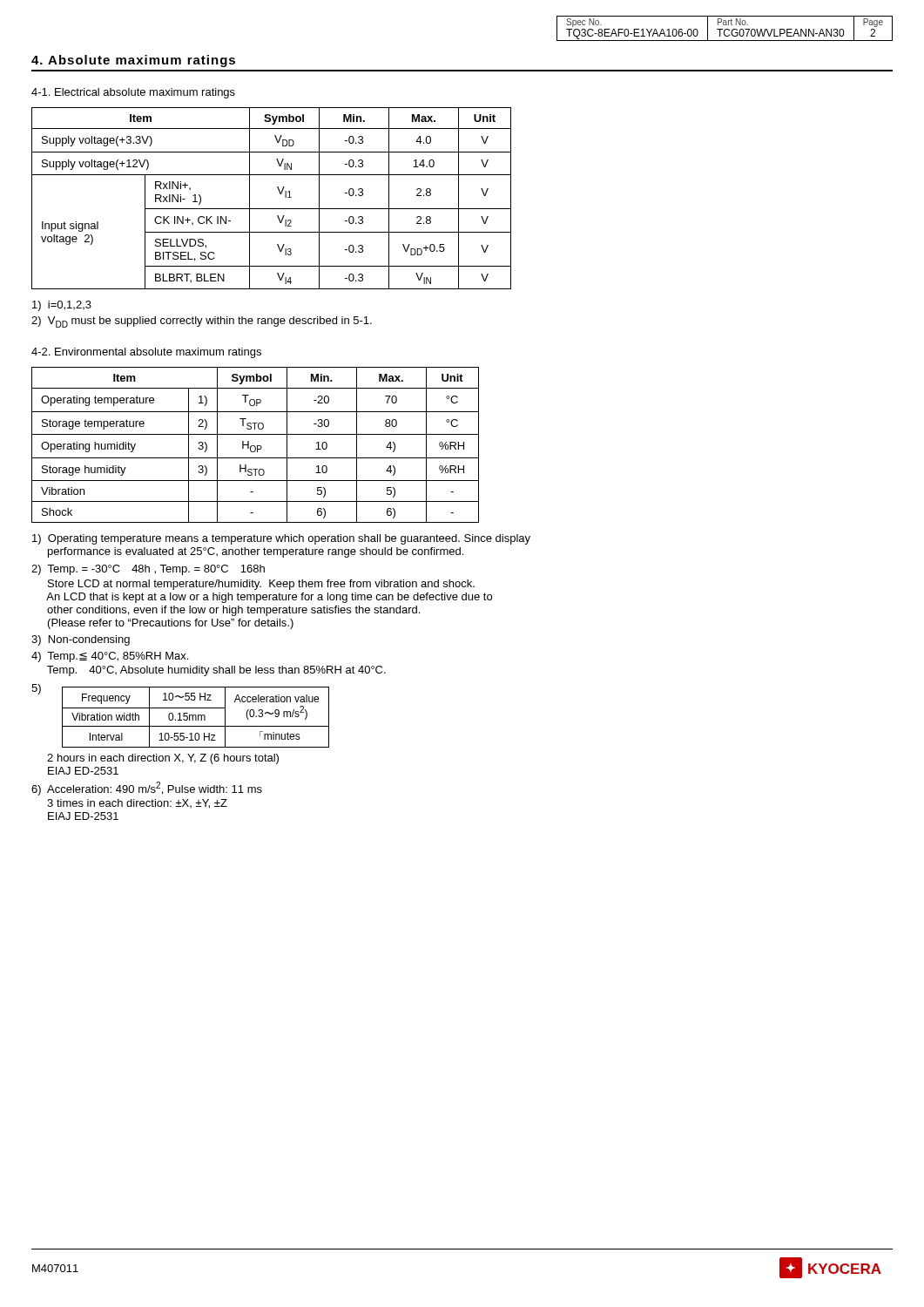924x1307 pixels.
Task: Find the section header that reads "4‑2. Environmental absolute maximum ratings"
Action: coord(147,352)
